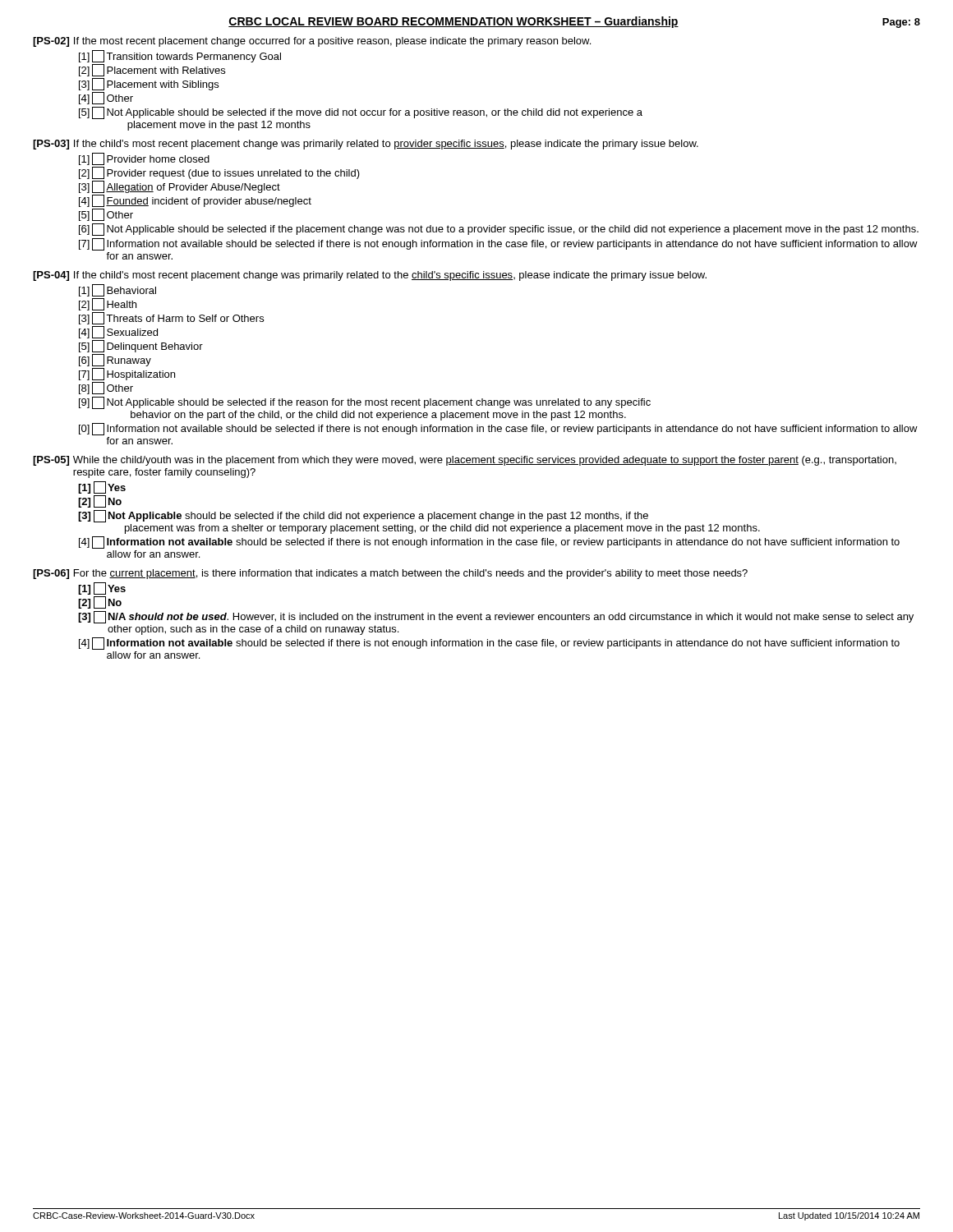Click on the text starting "[PS-06] For the current placement,"
953x1232 pixels.
[390, 573]
